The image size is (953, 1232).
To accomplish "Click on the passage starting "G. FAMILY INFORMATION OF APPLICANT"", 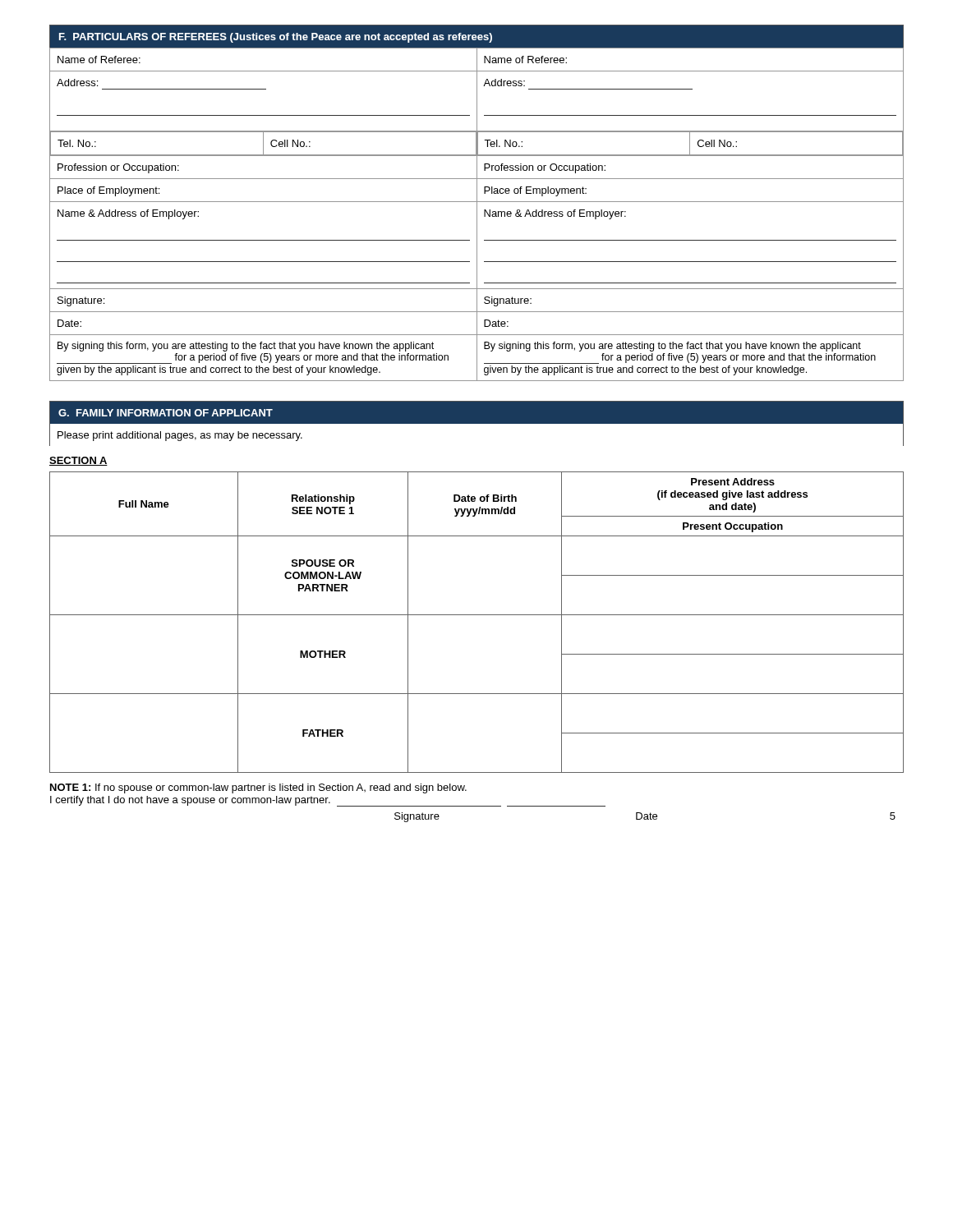I will 165,413.
